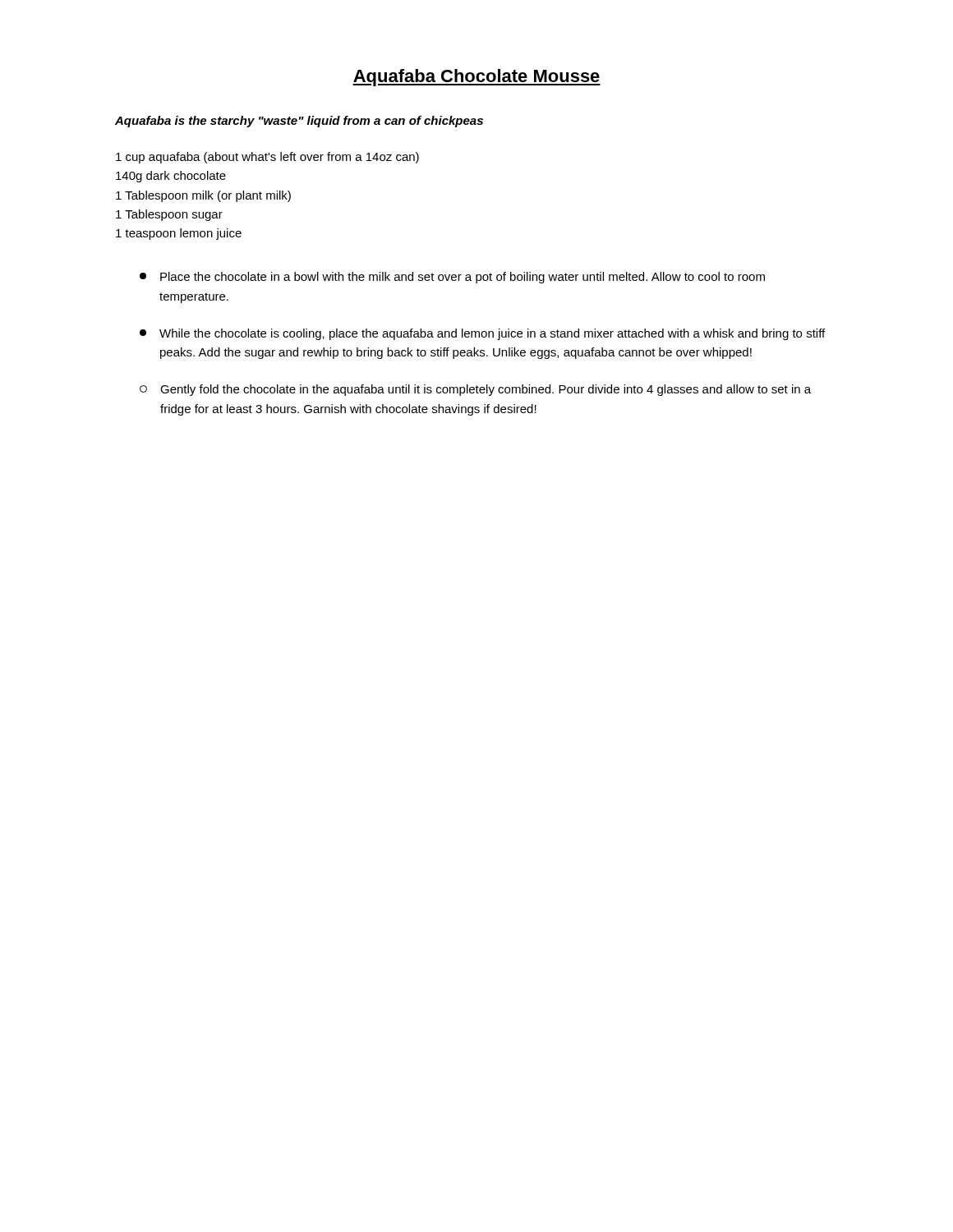Screen dimensions: 1232x953
Task: Locate the title that says "Aquafaba Chocolate Mousse"
Action: [476, 76]
